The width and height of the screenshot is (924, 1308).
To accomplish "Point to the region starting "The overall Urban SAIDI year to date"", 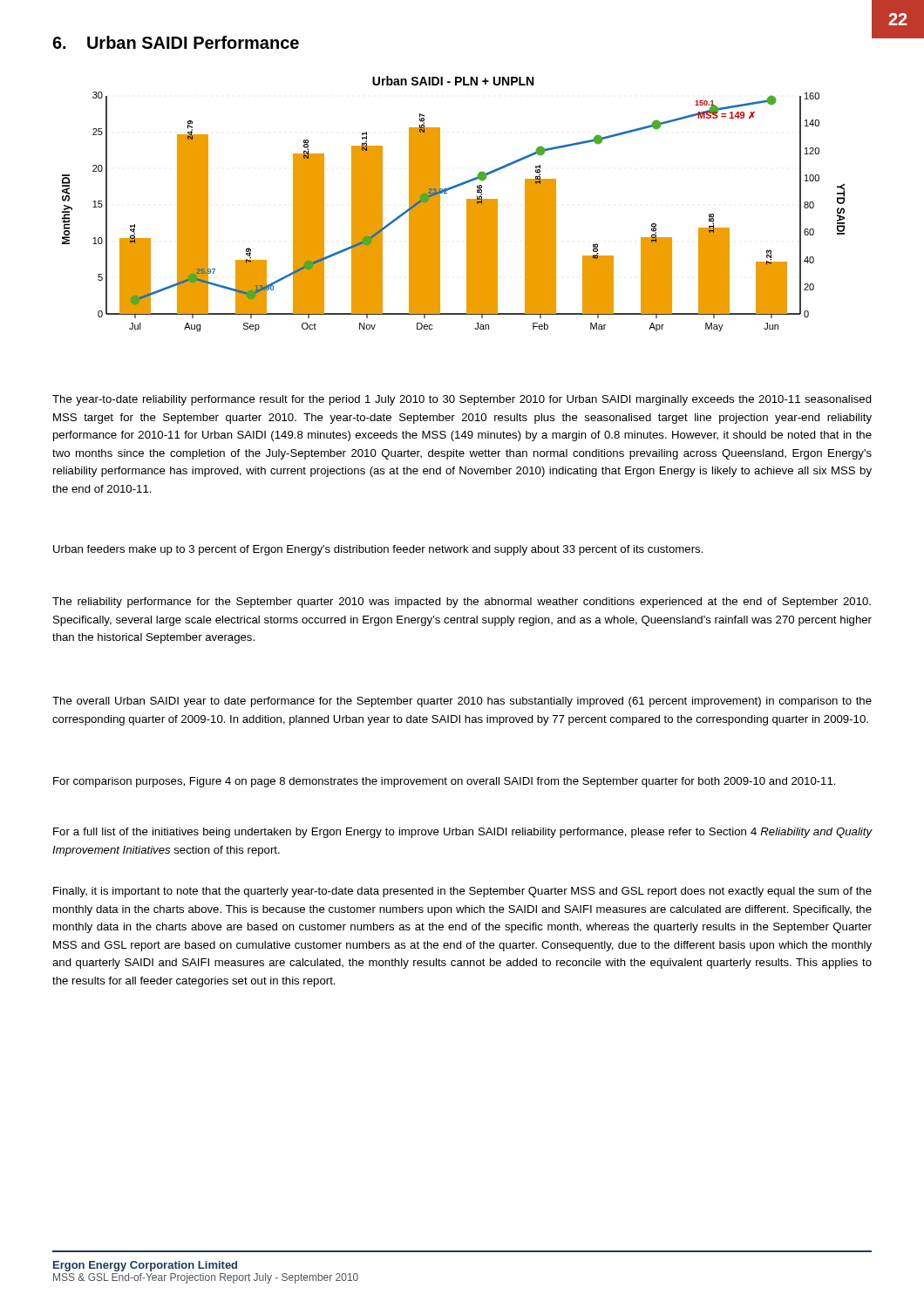I will coord(462,710).
